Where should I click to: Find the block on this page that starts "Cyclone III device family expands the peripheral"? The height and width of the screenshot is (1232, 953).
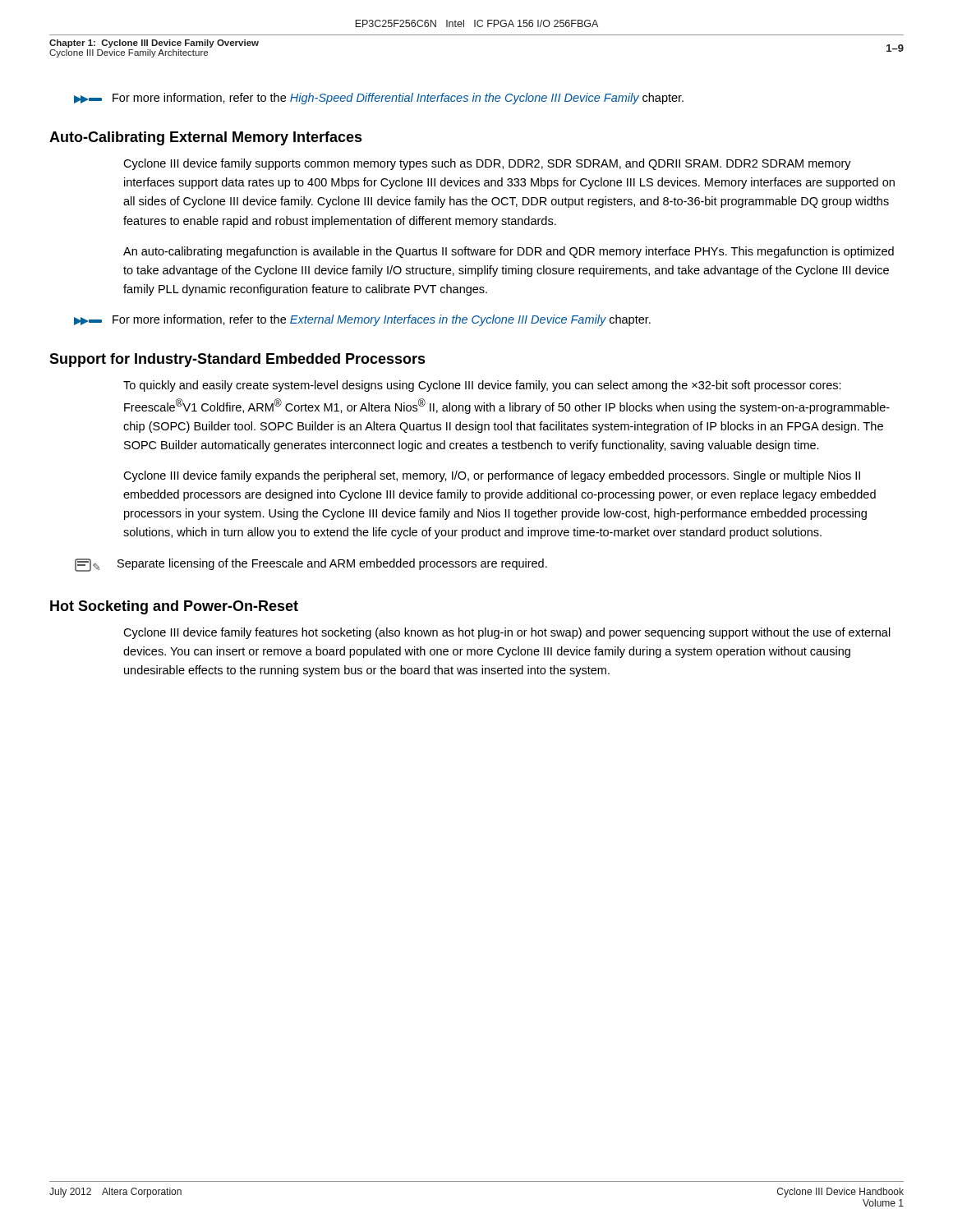[x=500, y=504]
